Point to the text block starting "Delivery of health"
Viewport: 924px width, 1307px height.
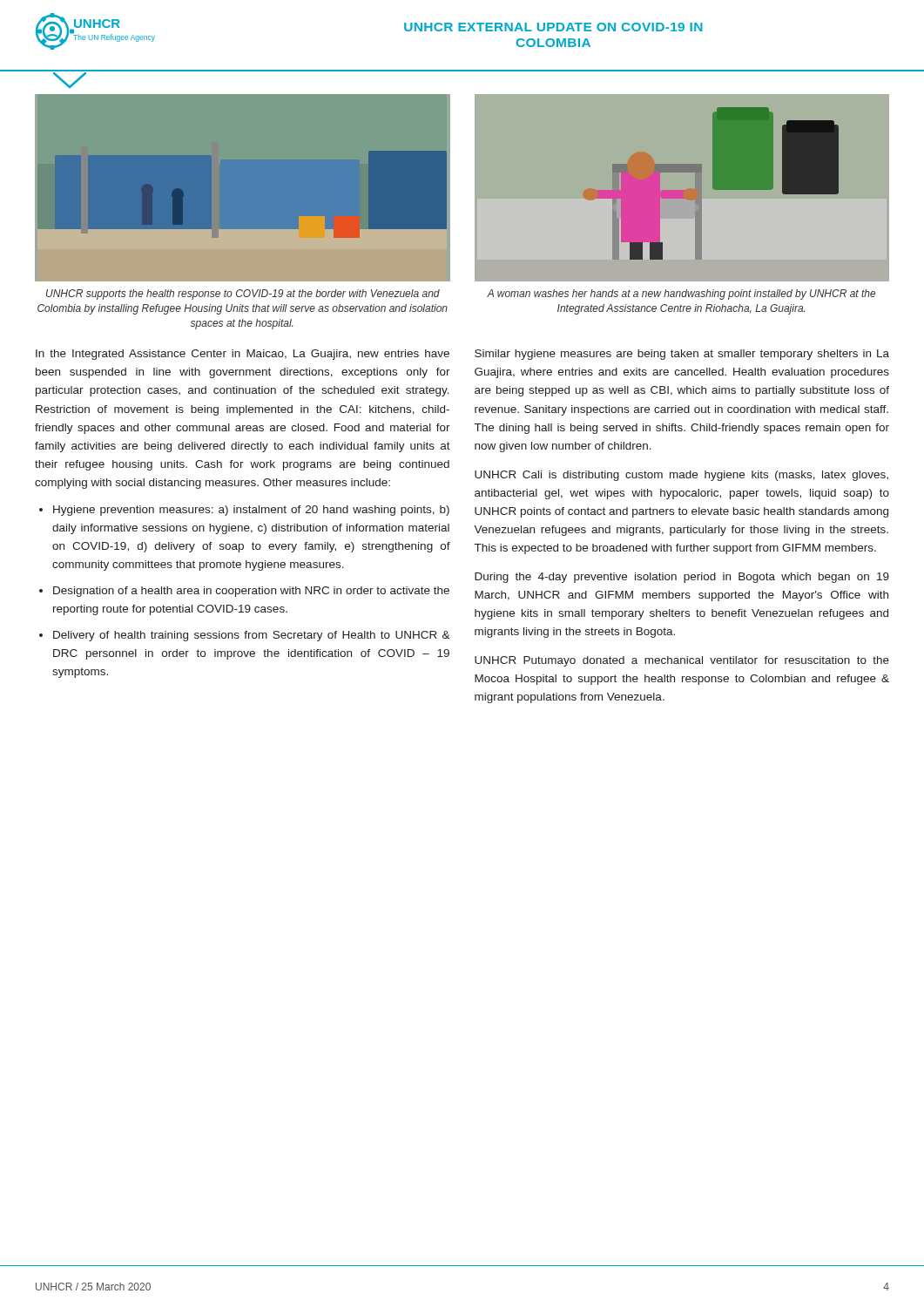pos(251,653)
